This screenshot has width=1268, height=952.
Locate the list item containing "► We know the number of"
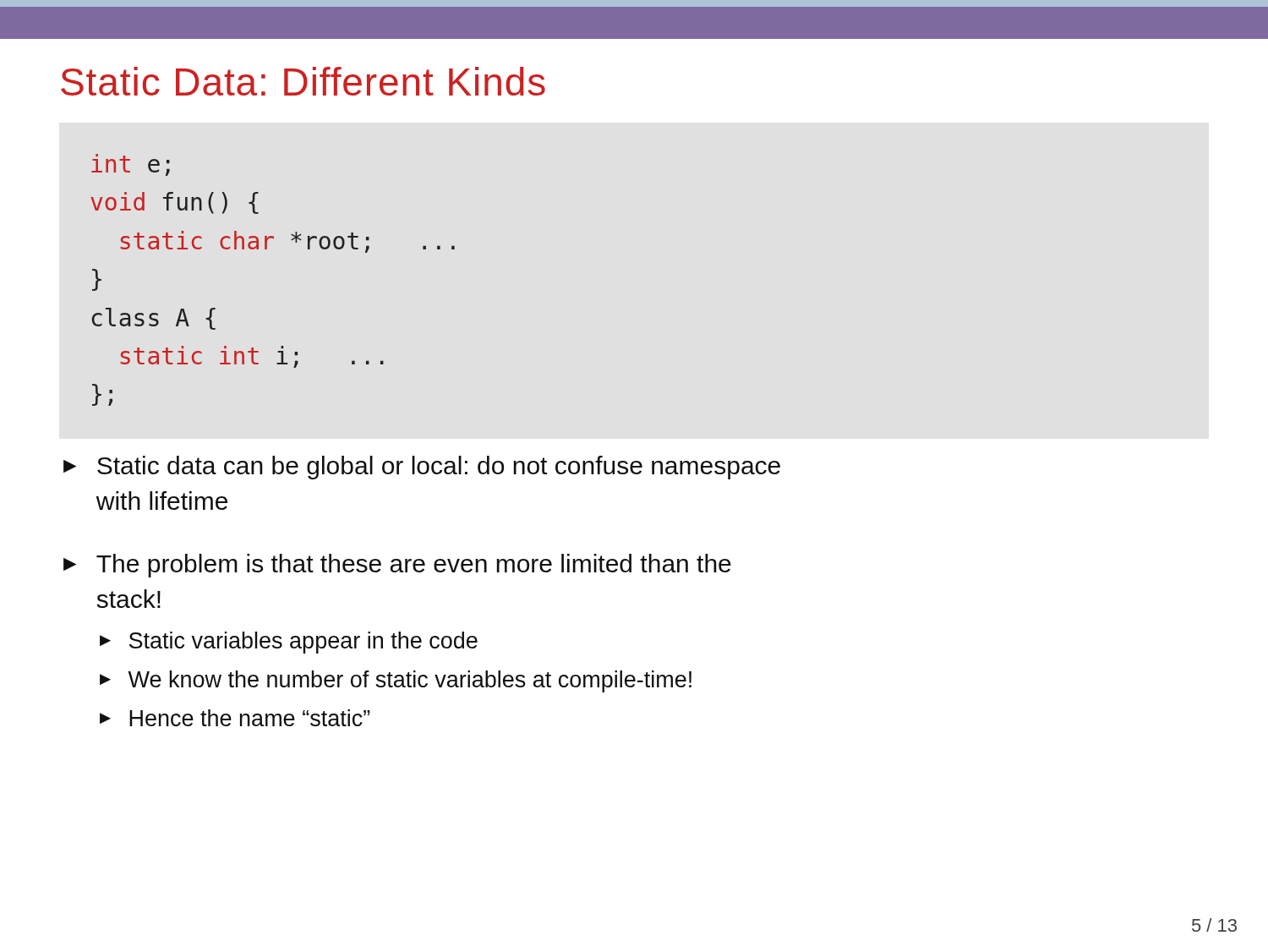(x=395, y=680)
